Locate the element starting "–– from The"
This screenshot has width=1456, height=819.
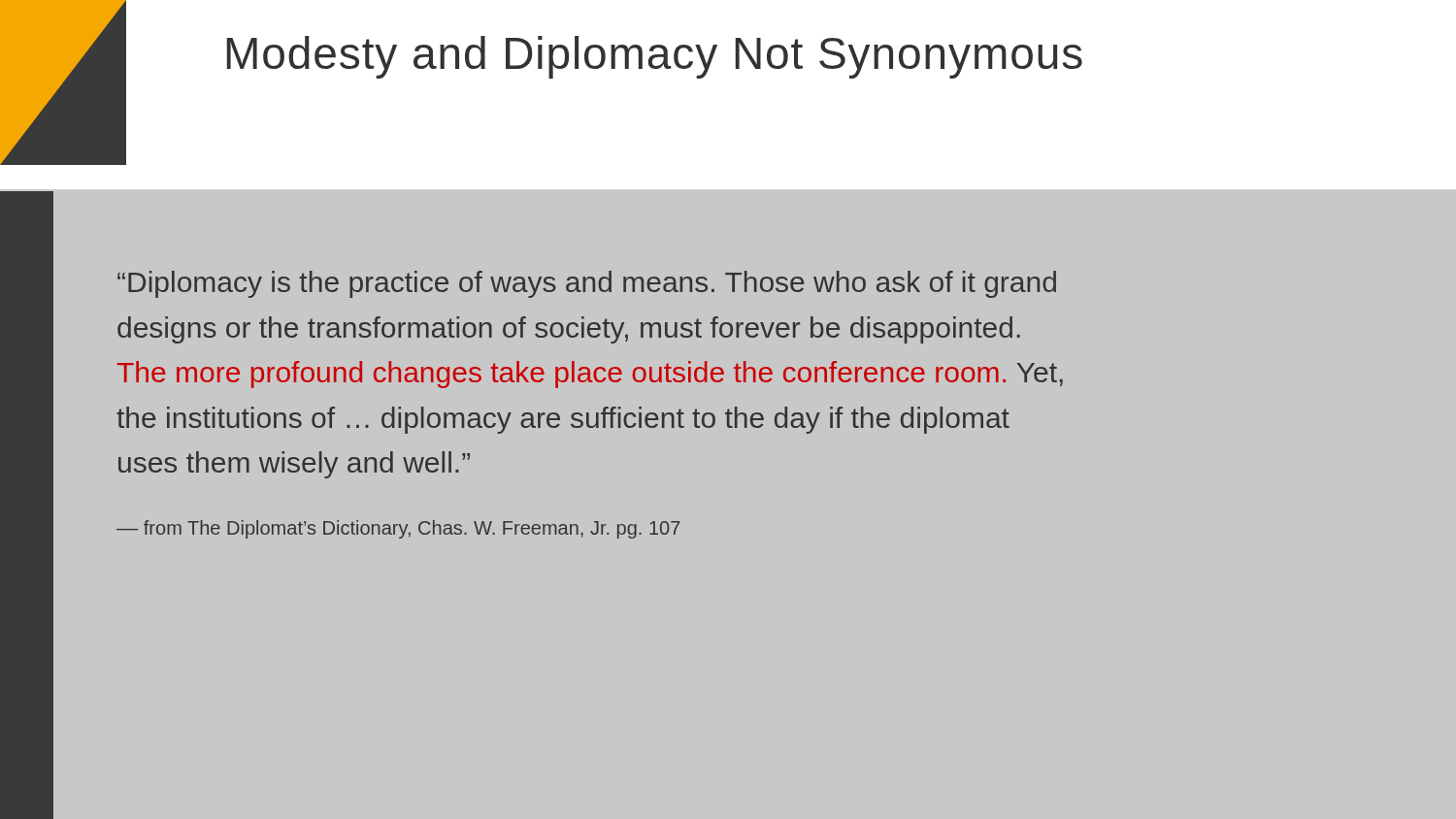[x=399, y=528]
